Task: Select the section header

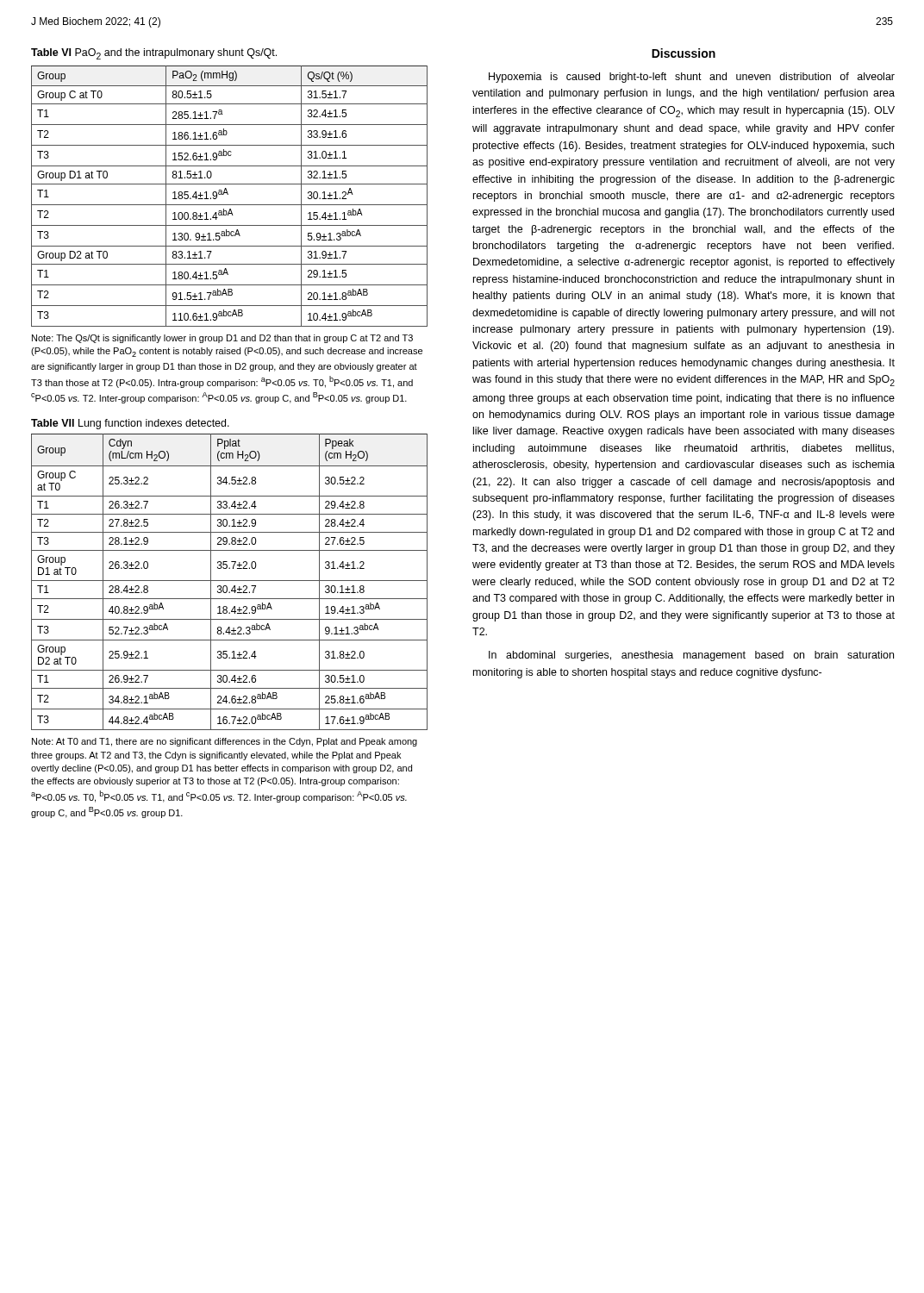Action: tap(684, 53)
